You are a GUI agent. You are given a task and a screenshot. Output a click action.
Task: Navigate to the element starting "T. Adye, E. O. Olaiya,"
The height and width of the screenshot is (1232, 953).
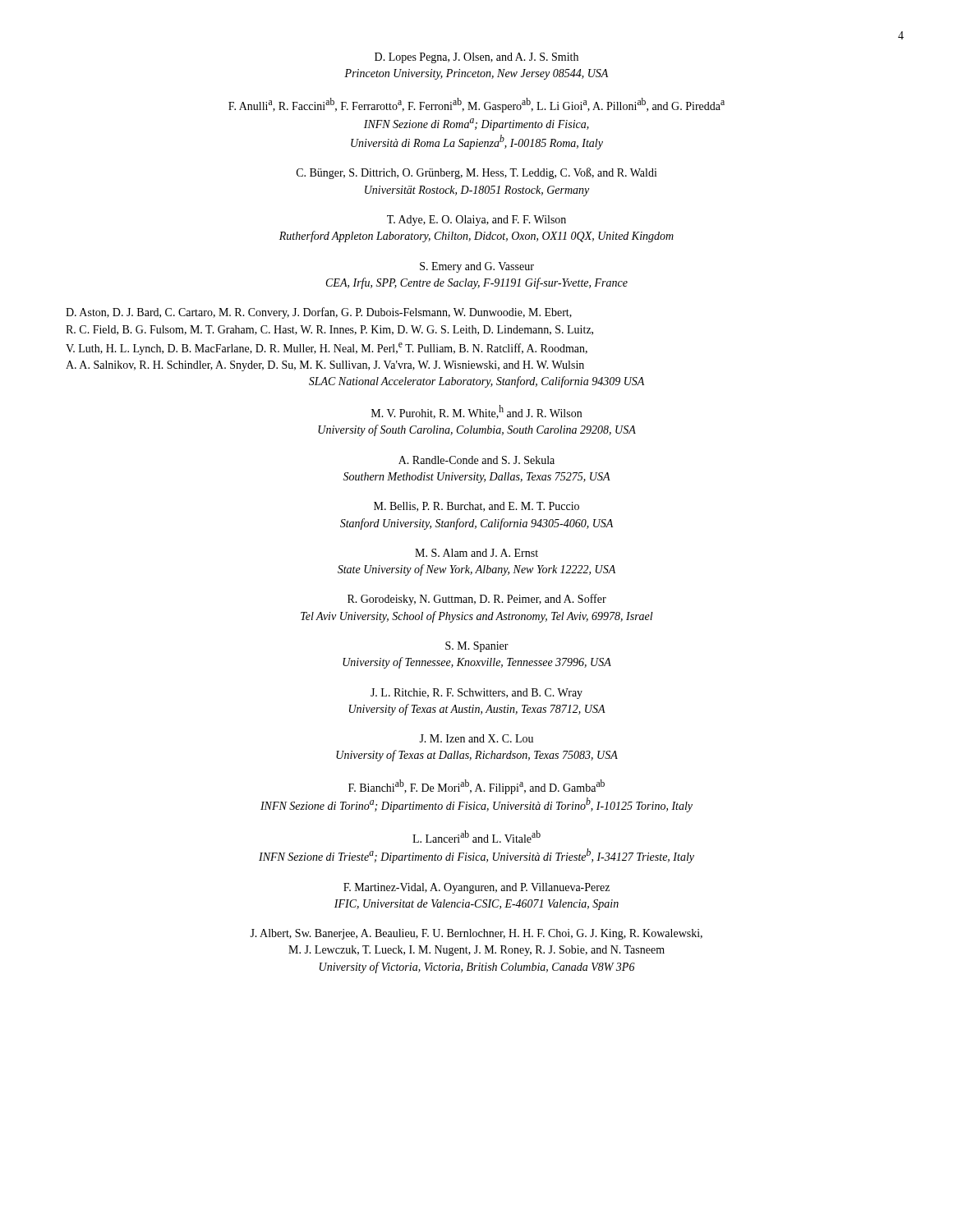476,228
